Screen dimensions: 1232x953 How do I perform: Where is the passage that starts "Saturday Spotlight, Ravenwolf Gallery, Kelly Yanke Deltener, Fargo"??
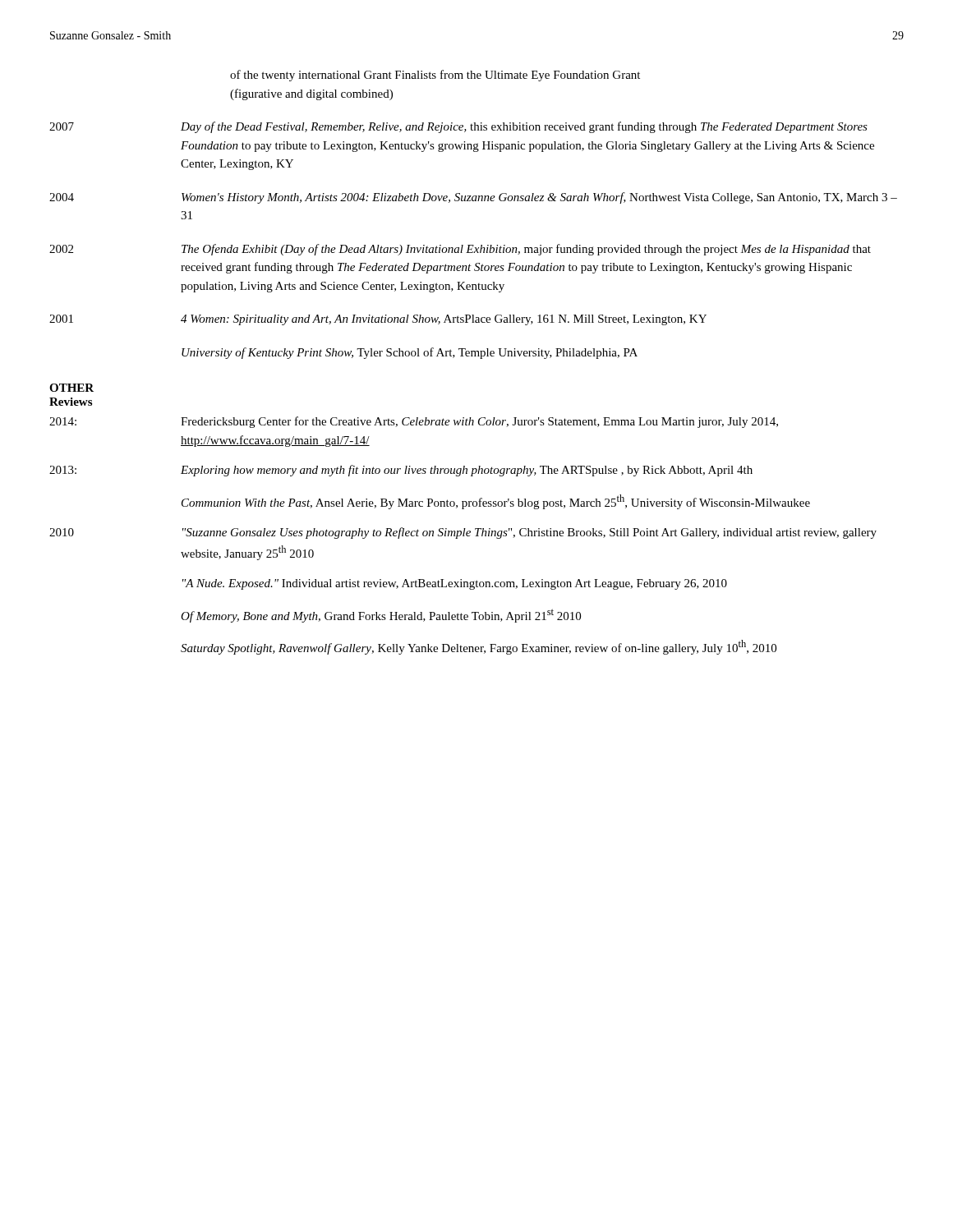[x=479, y=646]
